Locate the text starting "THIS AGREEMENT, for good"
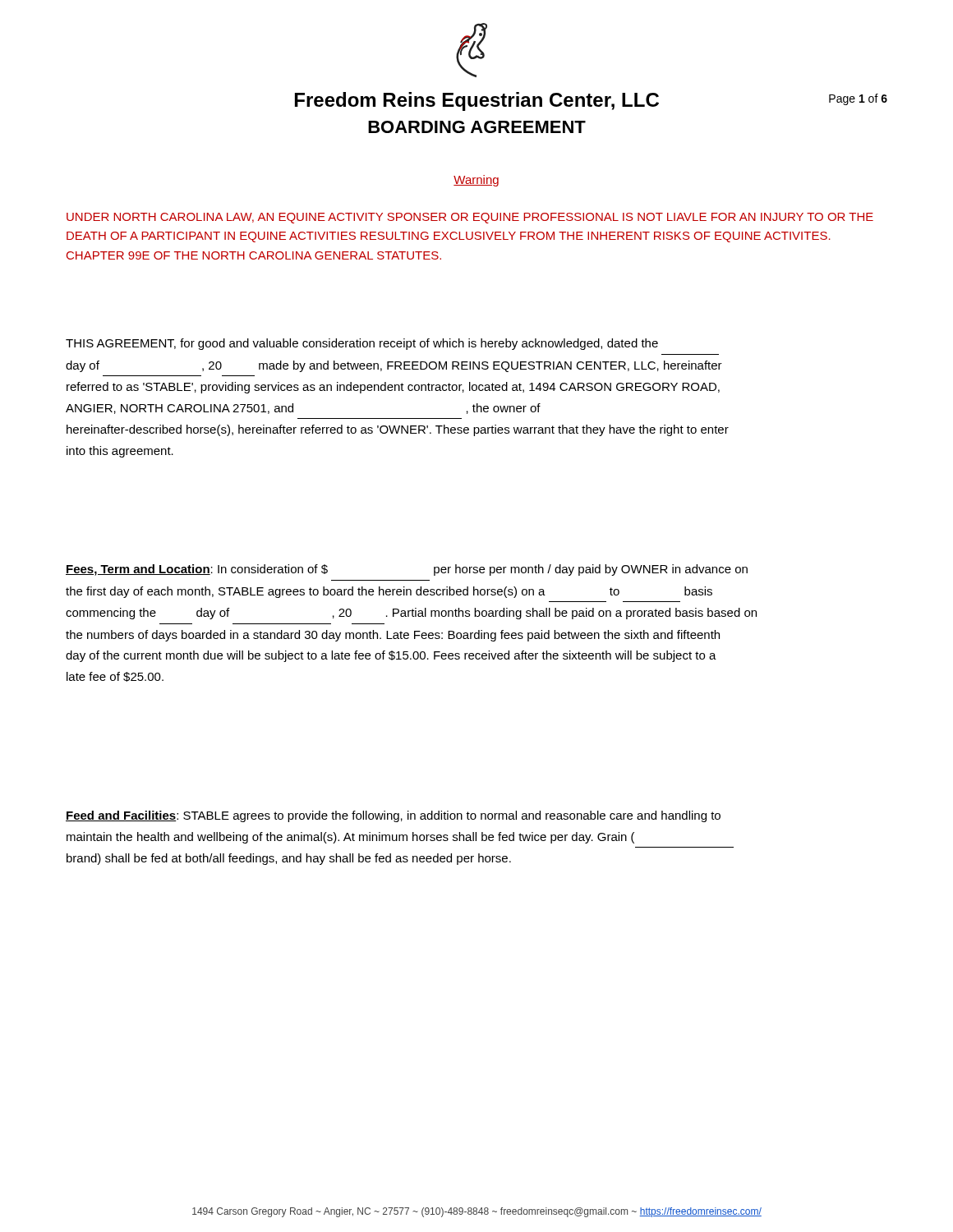Screen dimensions: 1232x953 pos(397,395)
